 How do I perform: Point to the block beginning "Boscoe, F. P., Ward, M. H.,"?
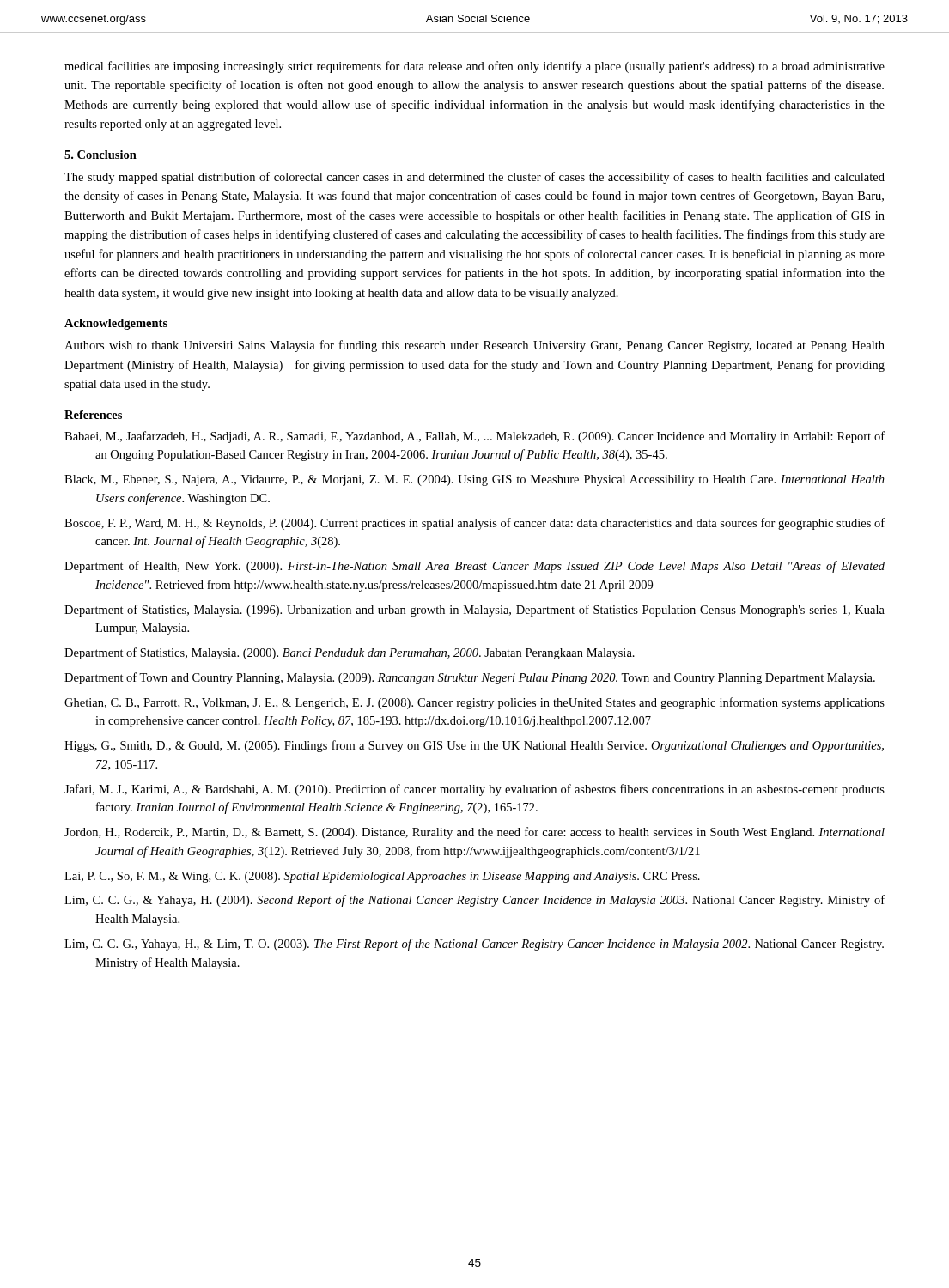(x=474, y=532)
